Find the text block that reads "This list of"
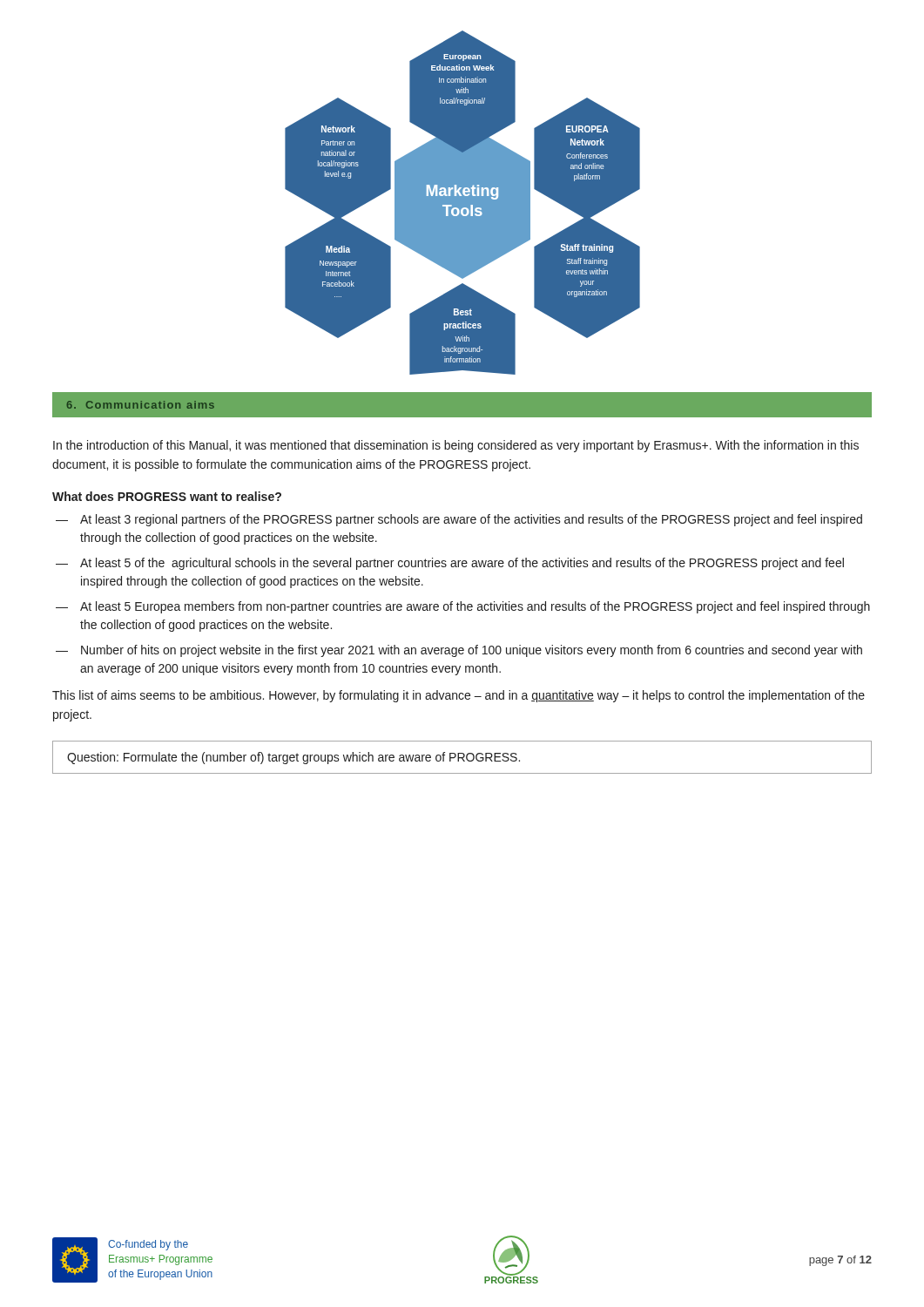The image size is (924, 1307). [x=459, y=705]
